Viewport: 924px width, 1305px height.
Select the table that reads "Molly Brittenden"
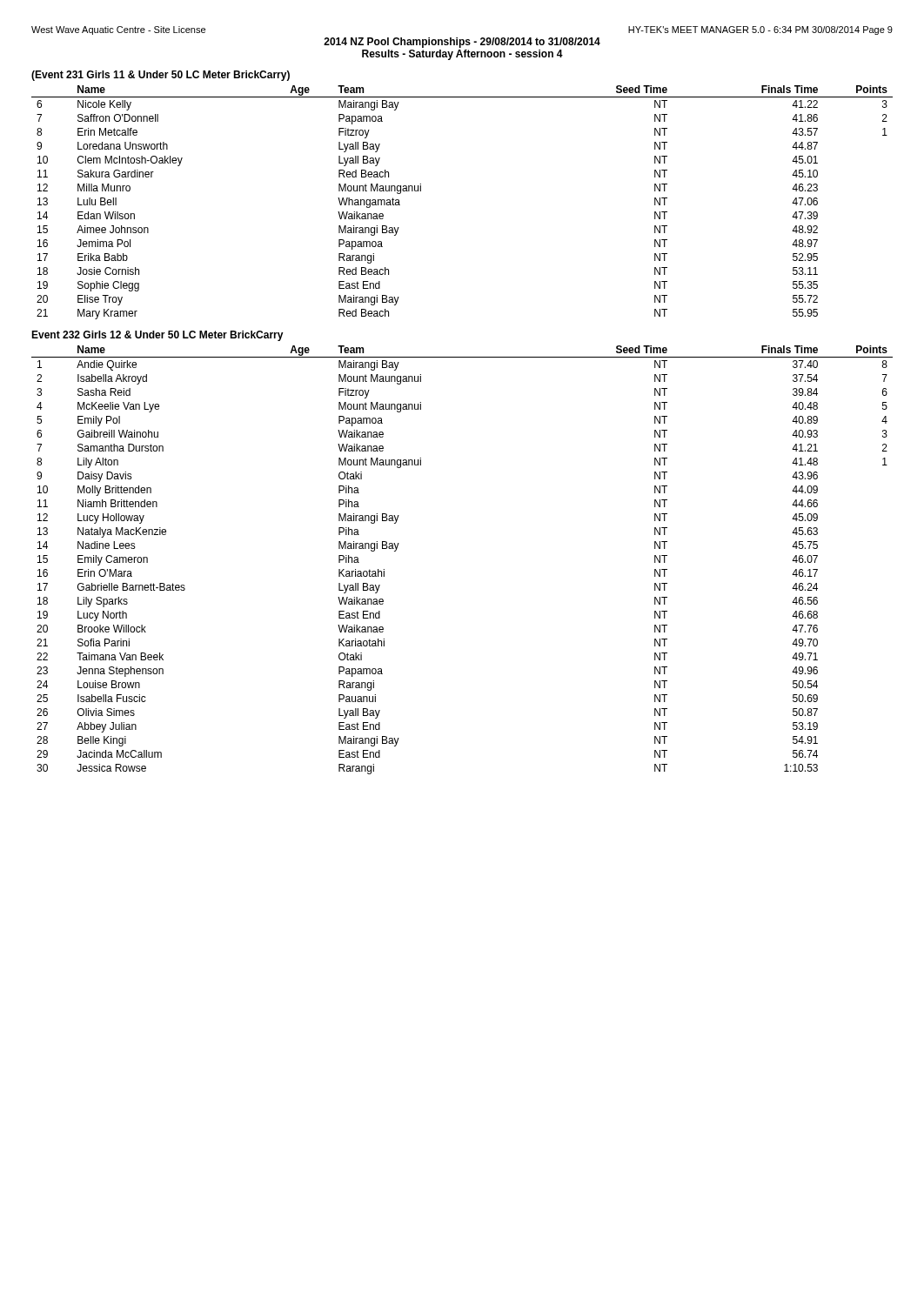point(462,559)
